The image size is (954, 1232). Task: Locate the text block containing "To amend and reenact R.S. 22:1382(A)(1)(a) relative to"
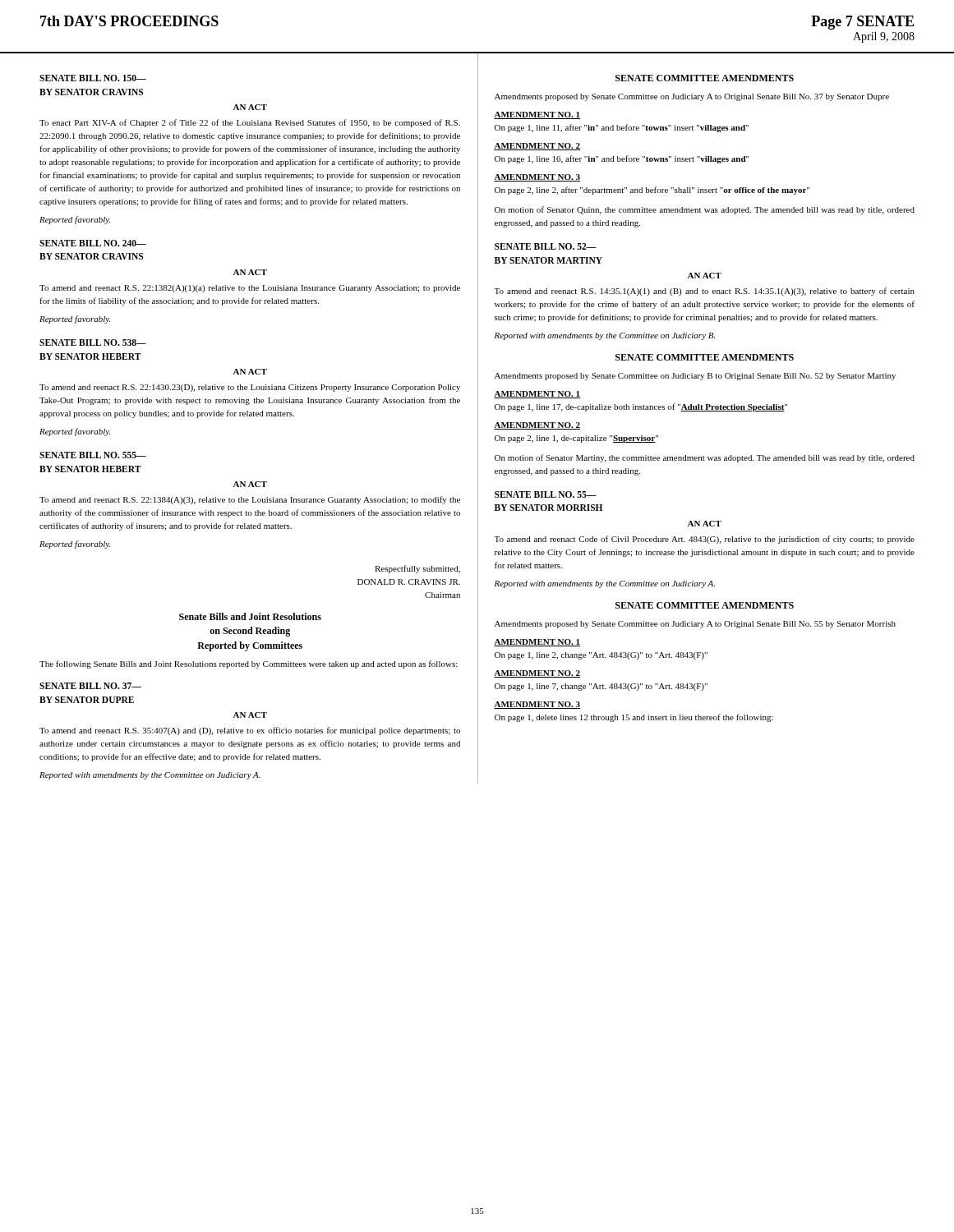[x=250, y=294]
